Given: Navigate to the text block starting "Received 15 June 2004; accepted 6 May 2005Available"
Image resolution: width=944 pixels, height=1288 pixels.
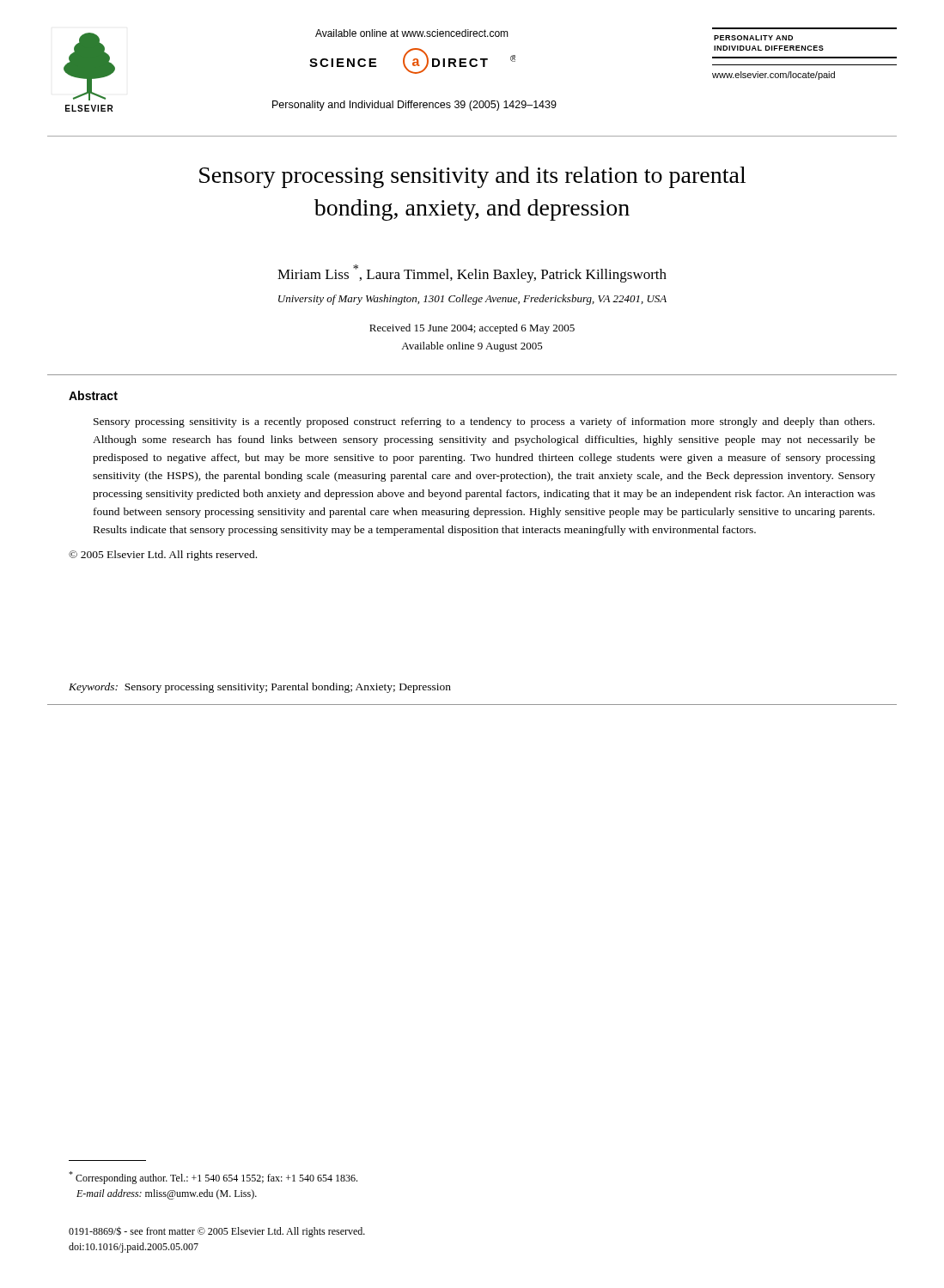Looking at the screenshot, I should click(x=472, y=336).
